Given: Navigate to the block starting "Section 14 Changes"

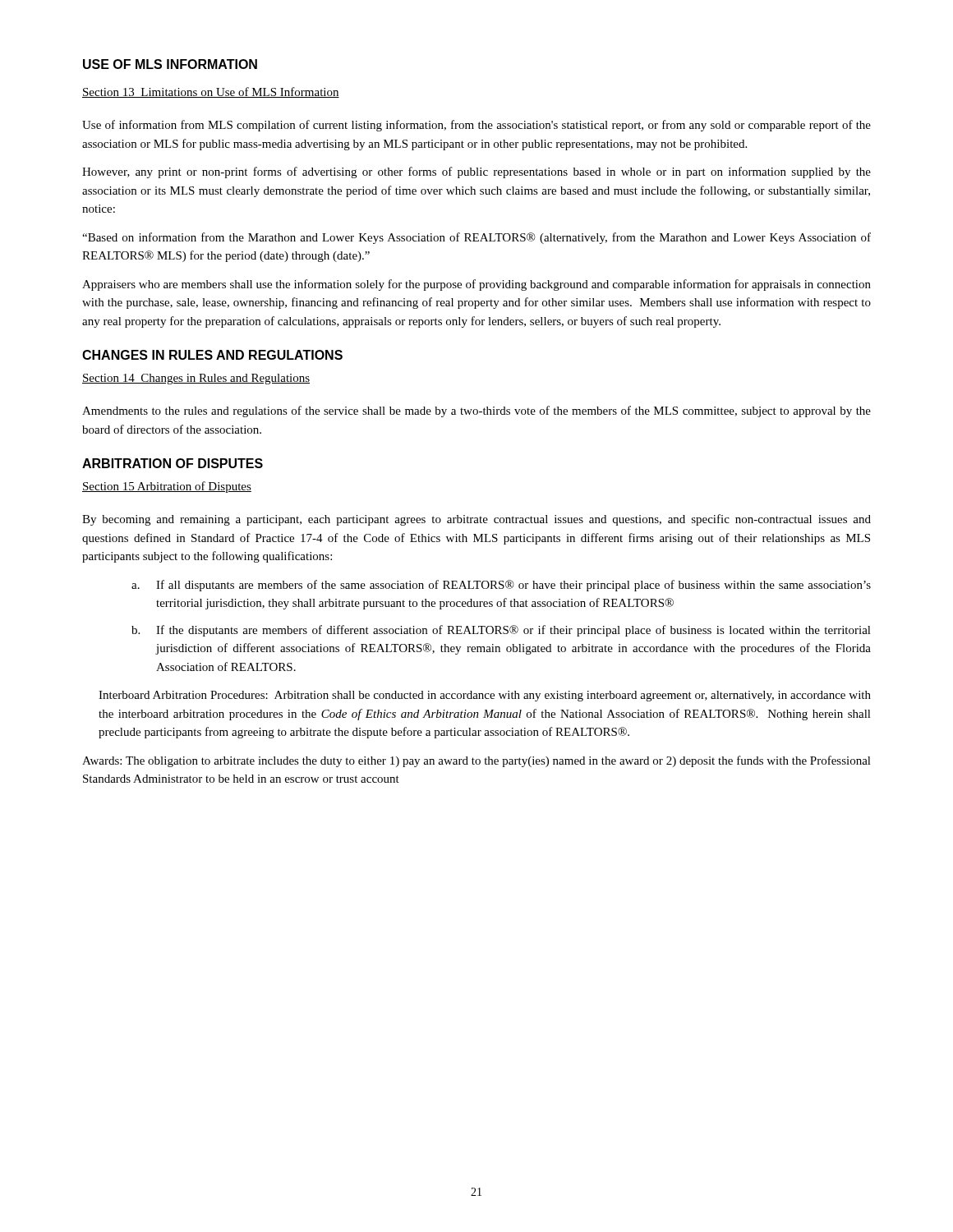Looking at the screenshot, I should point(196,378).
